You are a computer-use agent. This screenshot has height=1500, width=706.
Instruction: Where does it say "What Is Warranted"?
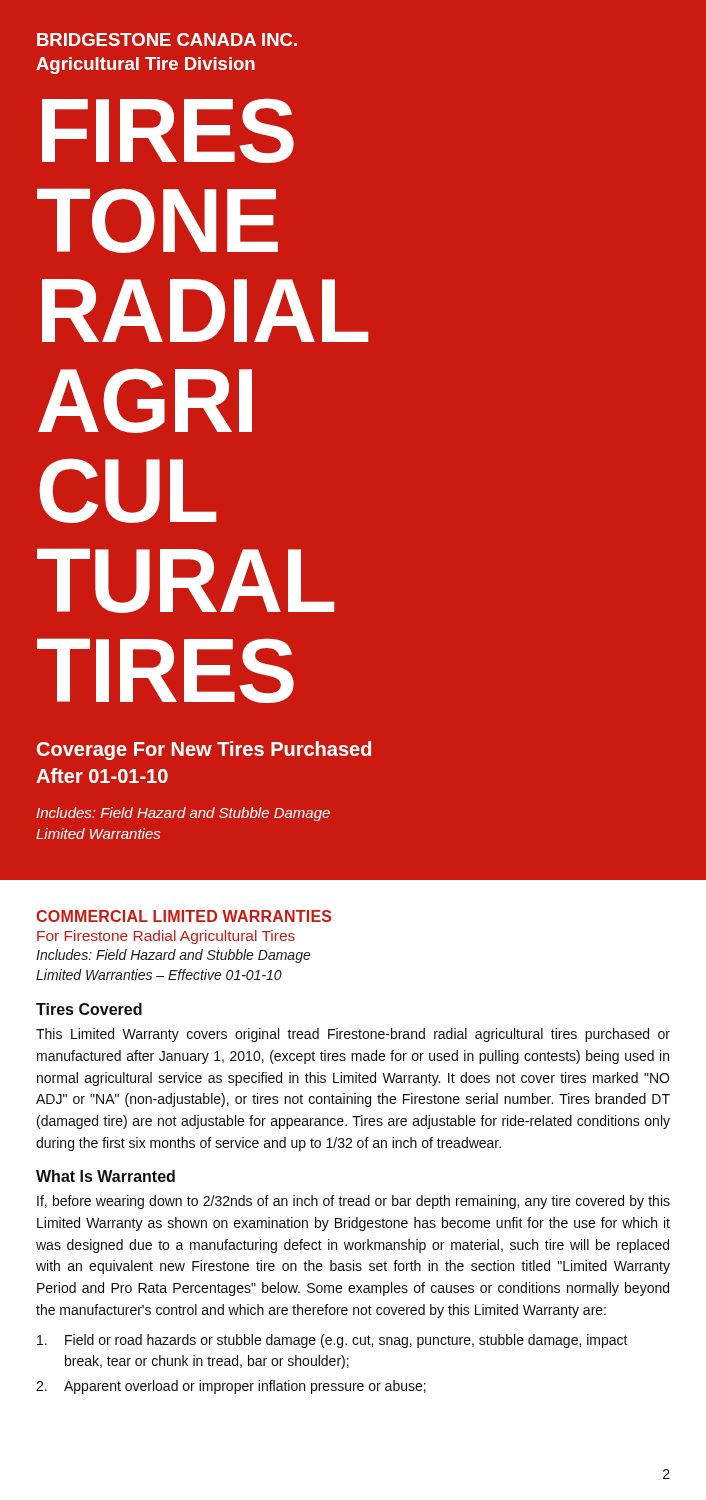pyautogui.click(x=106, y=1177)
